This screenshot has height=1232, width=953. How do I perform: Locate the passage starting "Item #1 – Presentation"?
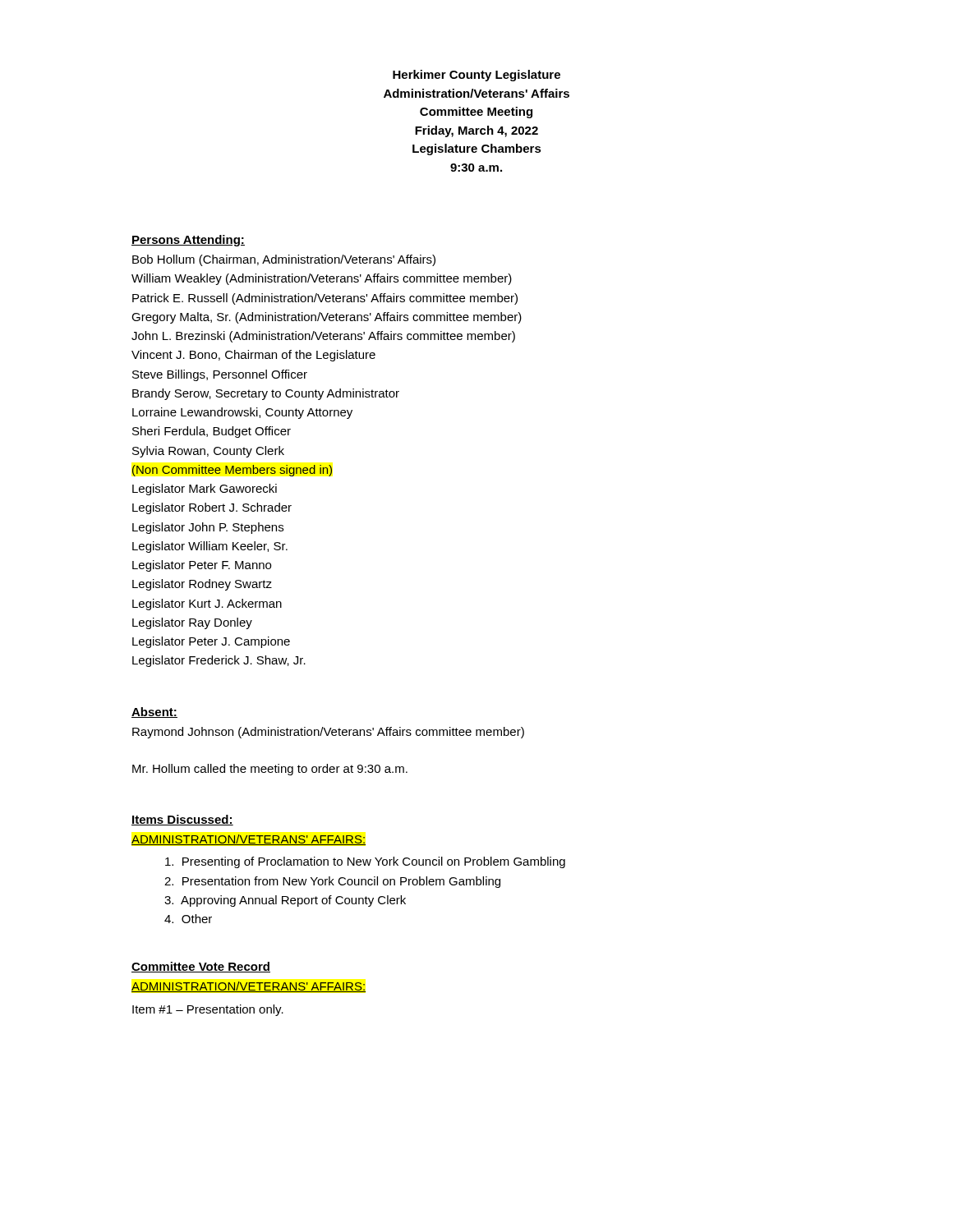pyautogui.click(x=208, y=1009)
